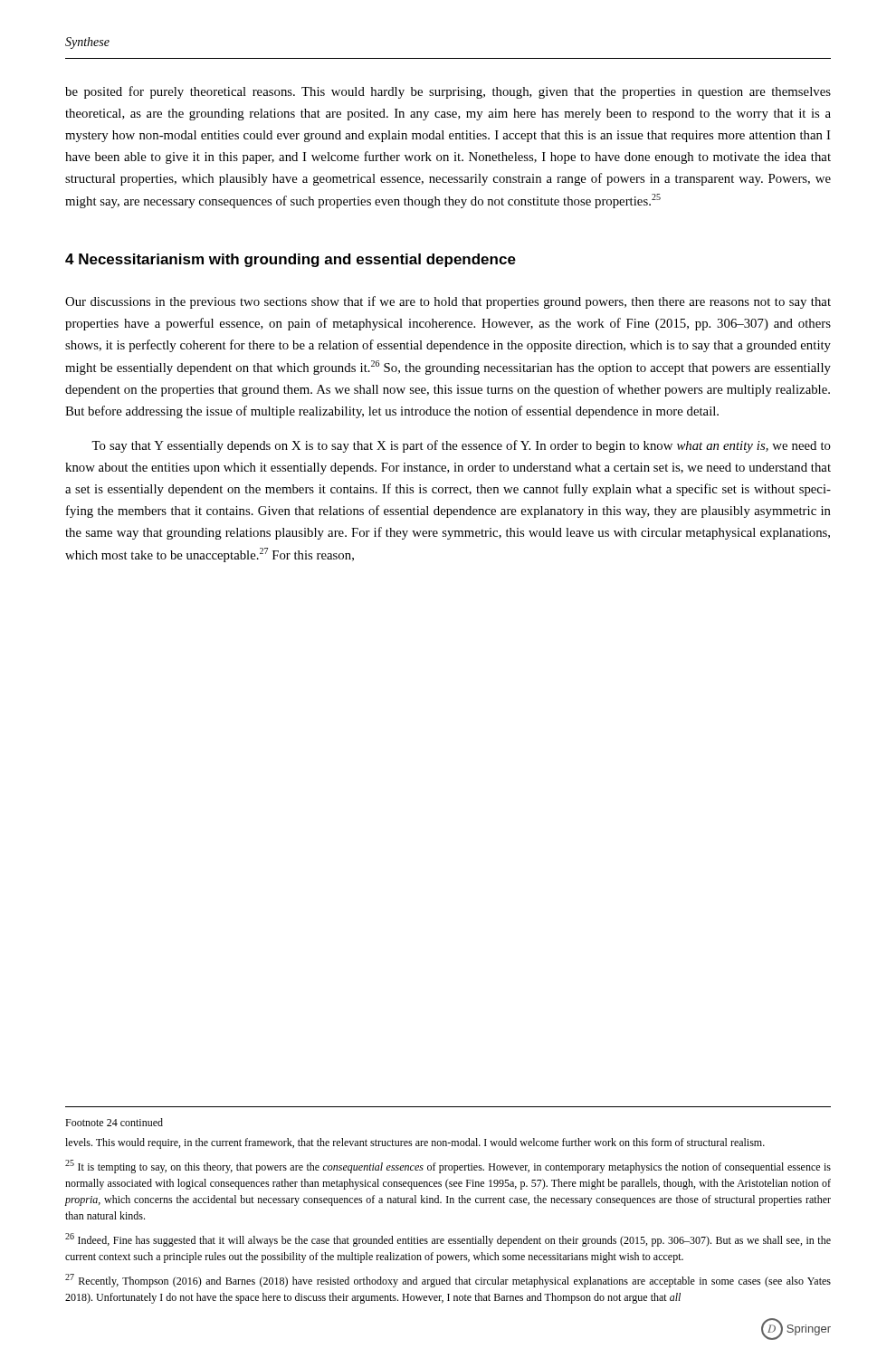This screenshot has width=896, height=1358.
Task: Point to the block beginning "be posited for purely theoretical reasons. This"
Action: tap(448, 146)
